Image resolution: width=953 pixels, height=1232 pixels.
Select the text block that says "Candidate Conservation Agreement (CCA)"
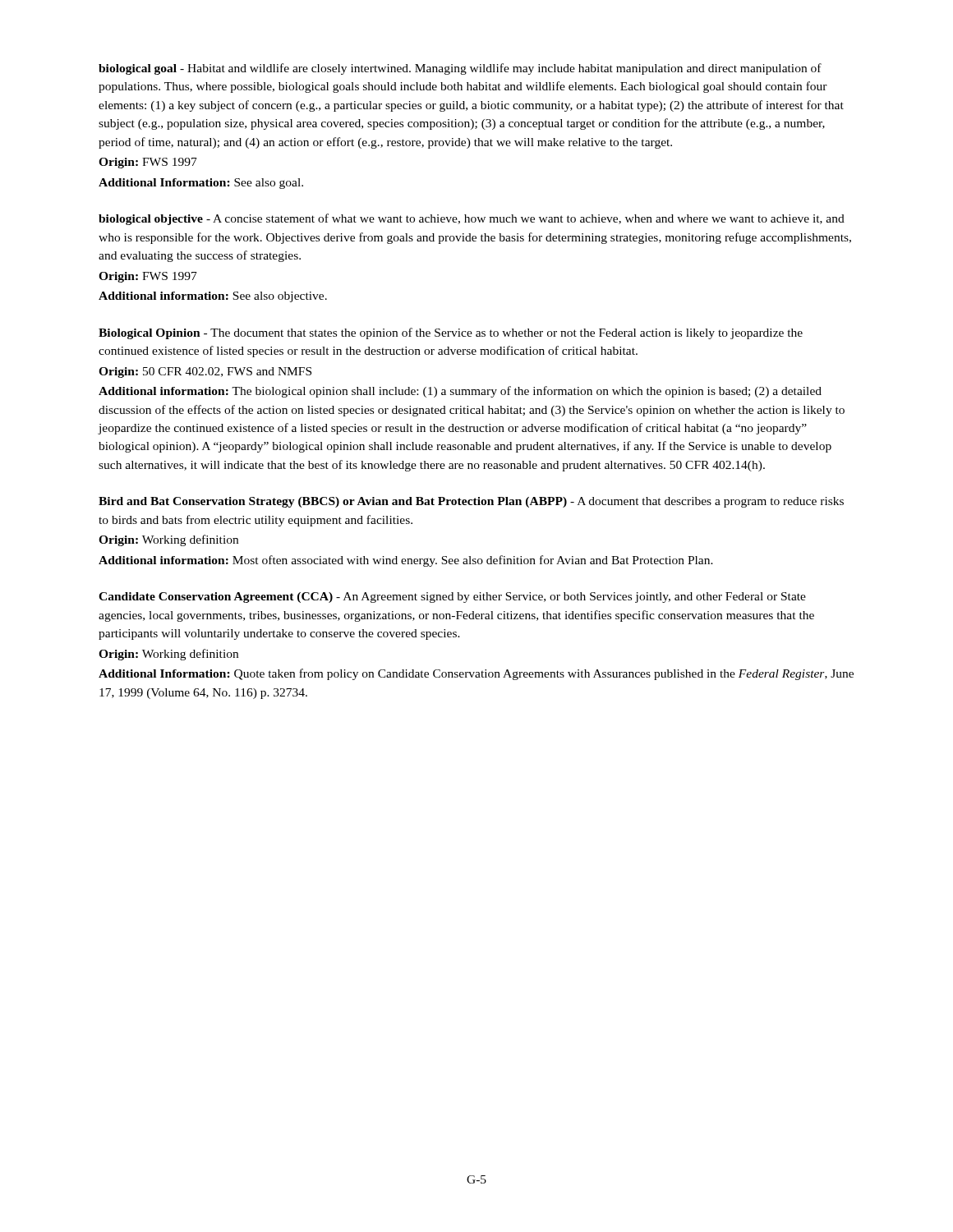pyautogui.click(x=452, y=598)
